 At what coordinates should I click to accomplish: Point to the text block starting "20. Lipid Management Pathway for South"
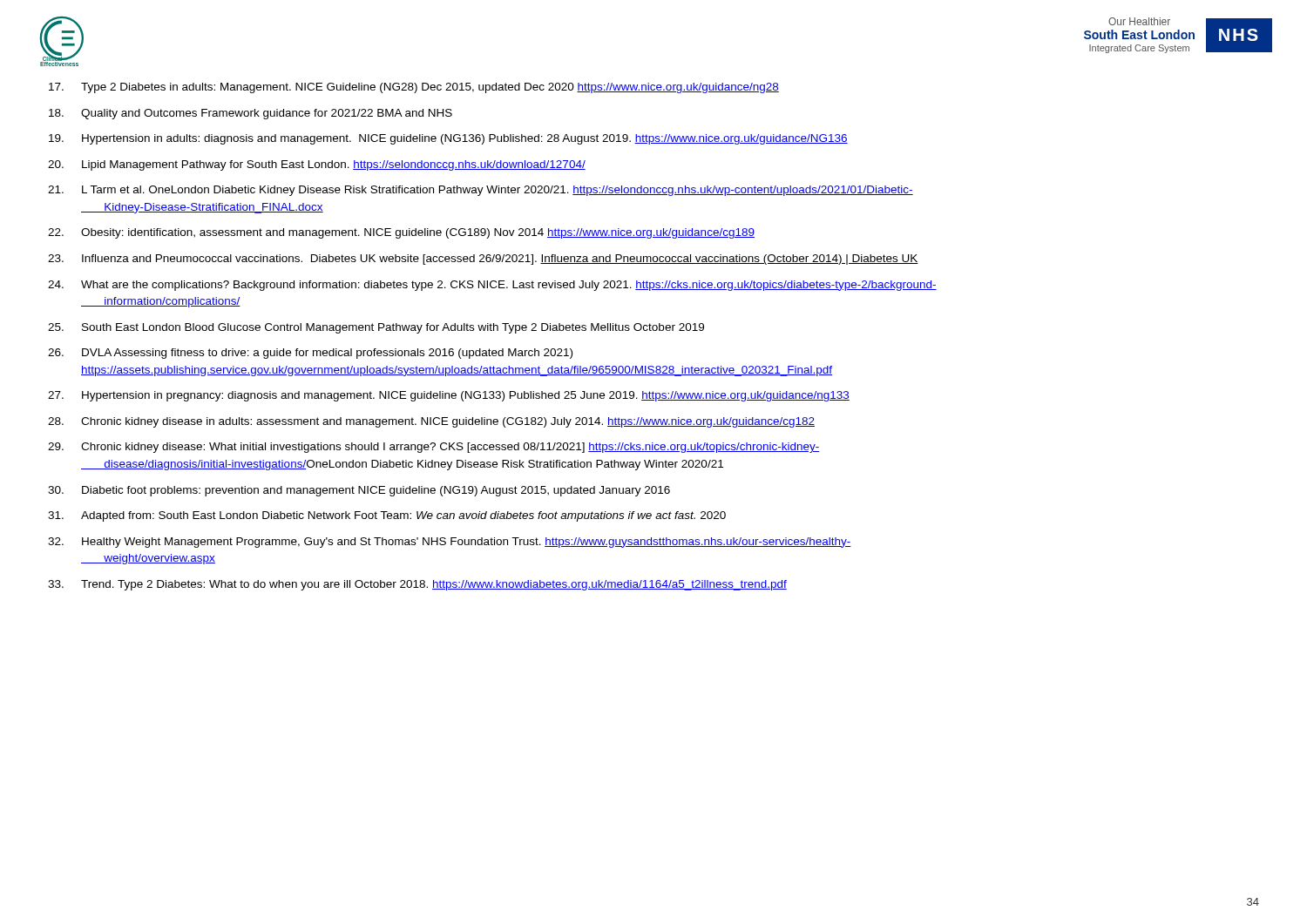pos(317,165)
